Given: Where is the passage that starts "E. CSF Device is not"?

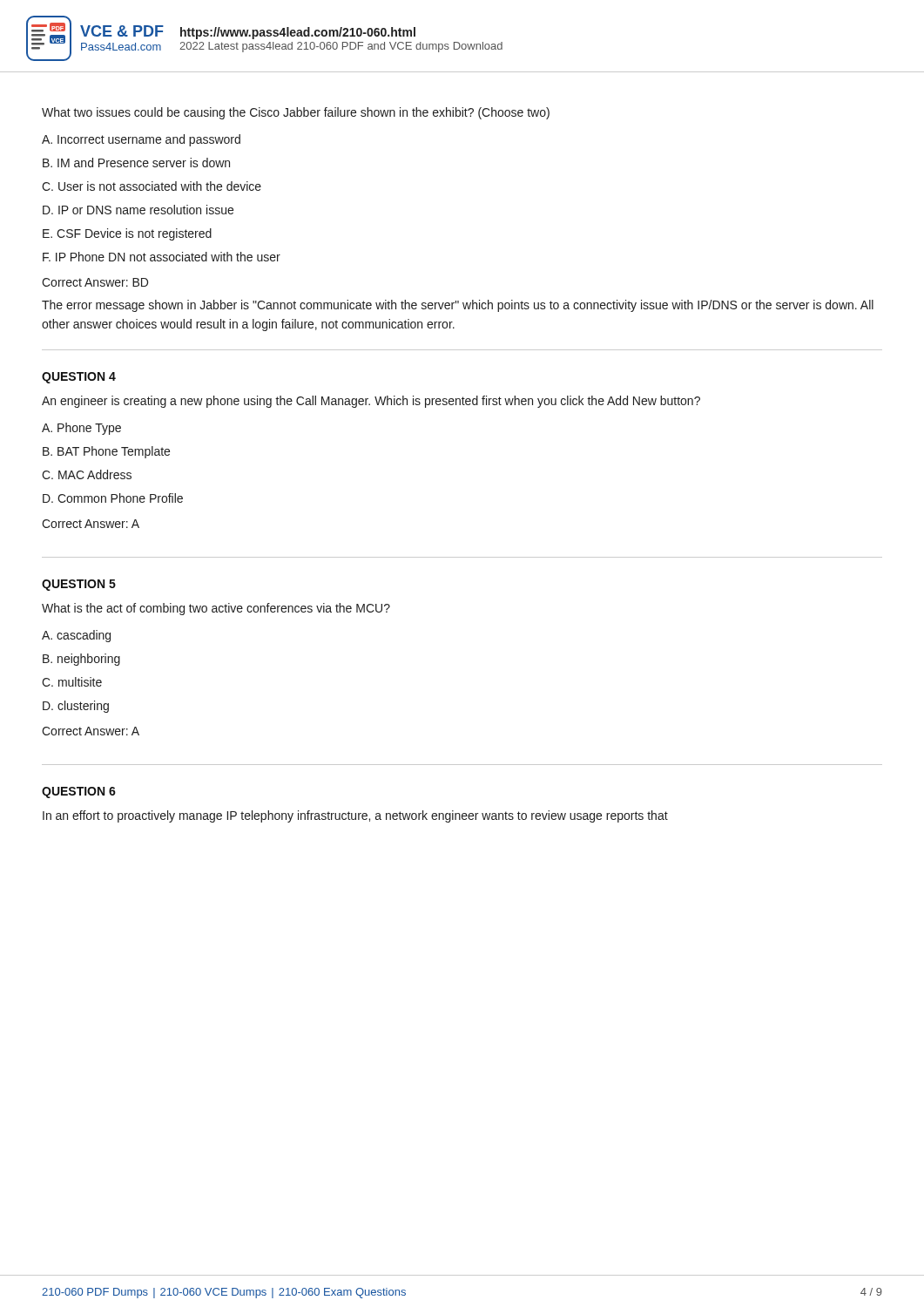Looking at the screenshot, I should (x=127, y=233).
